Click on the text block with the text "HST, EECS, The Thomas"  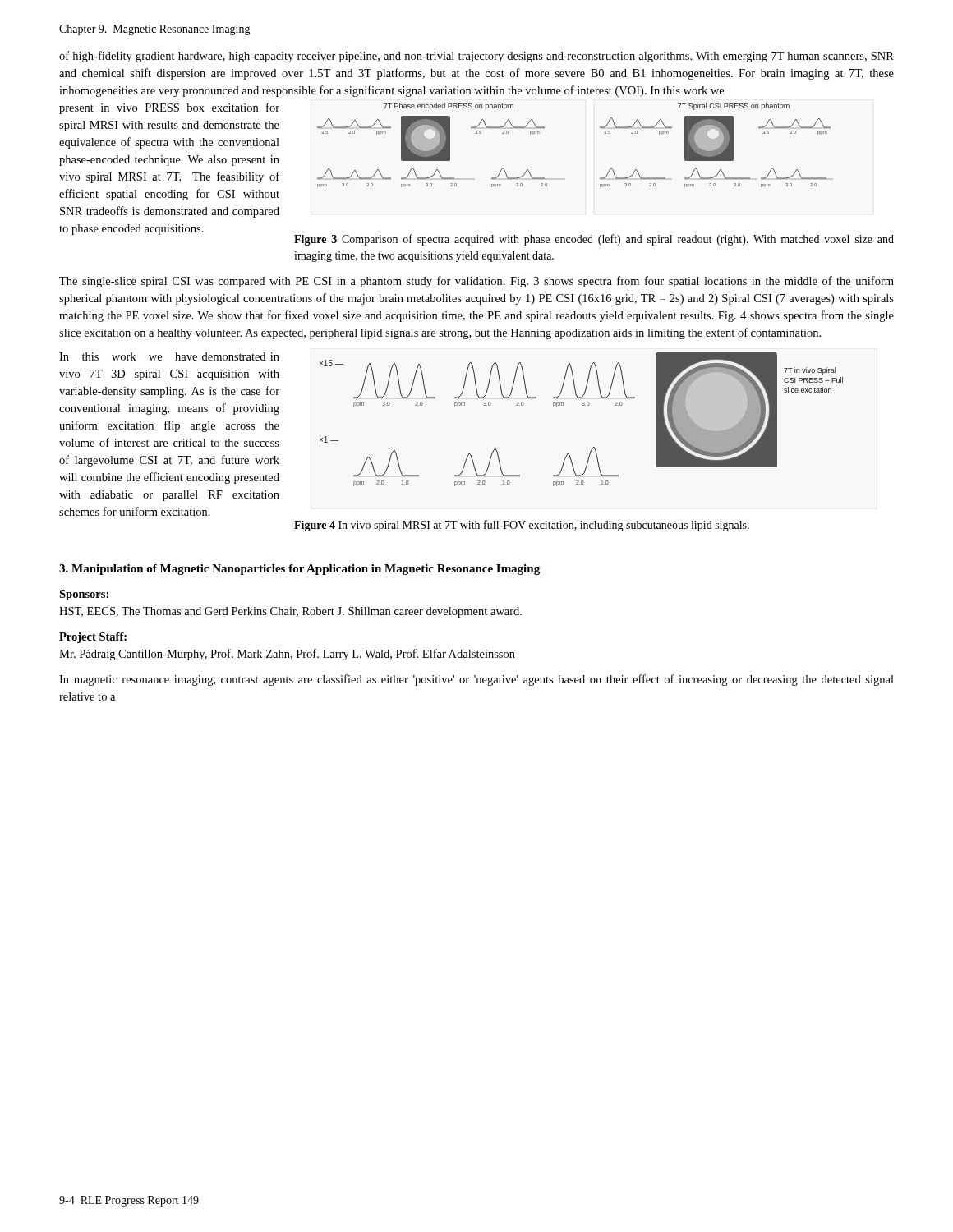(x=291, y=611)
